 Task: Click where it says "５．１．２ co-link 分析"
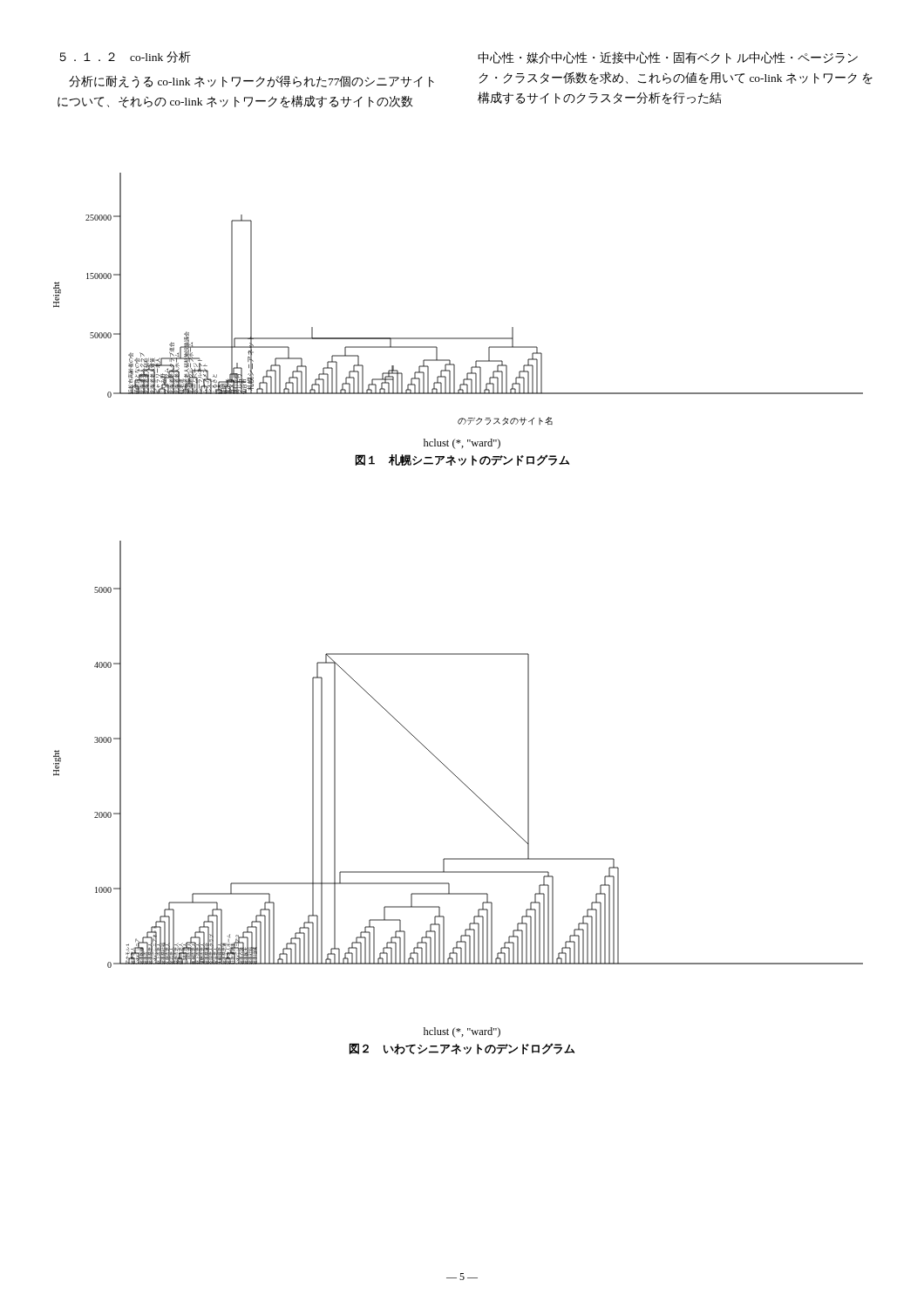124,57
